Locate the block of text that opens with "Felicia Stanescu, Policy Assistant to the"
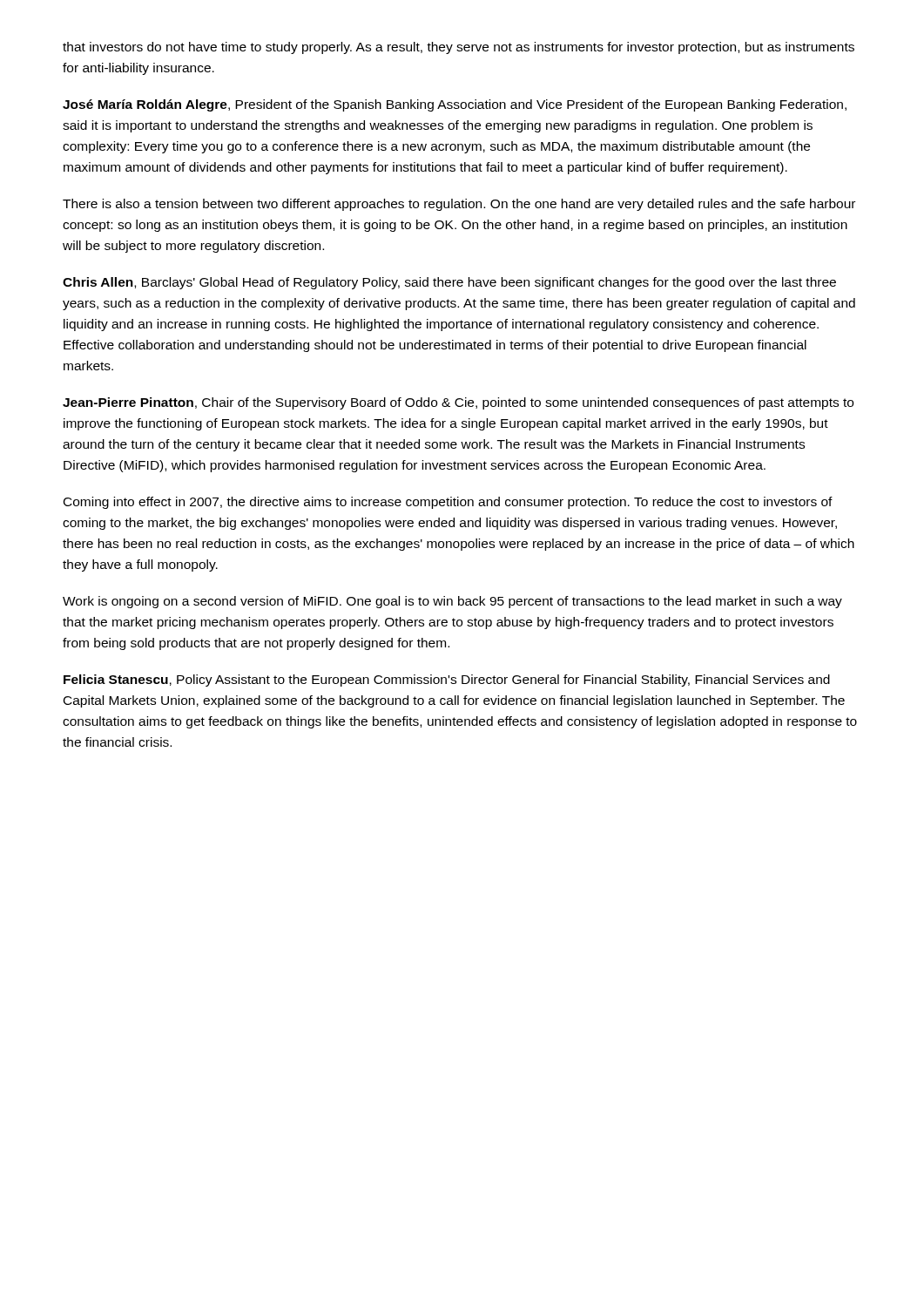Image resolution: width=924 pixels, height=1307 pixels. (x=460, y=711)
